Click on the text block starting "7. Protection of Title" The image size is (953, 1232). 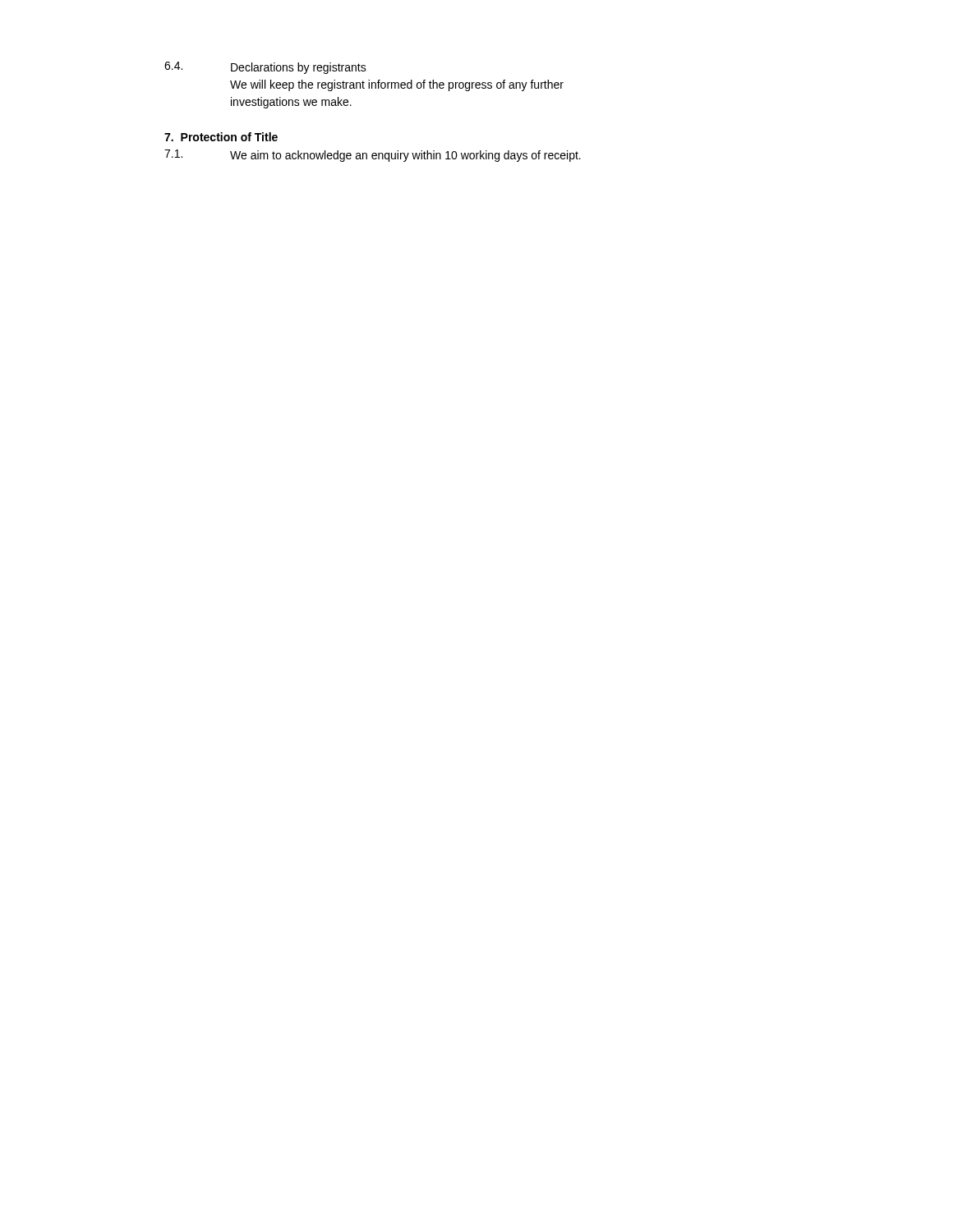click(x=221, y=137)
